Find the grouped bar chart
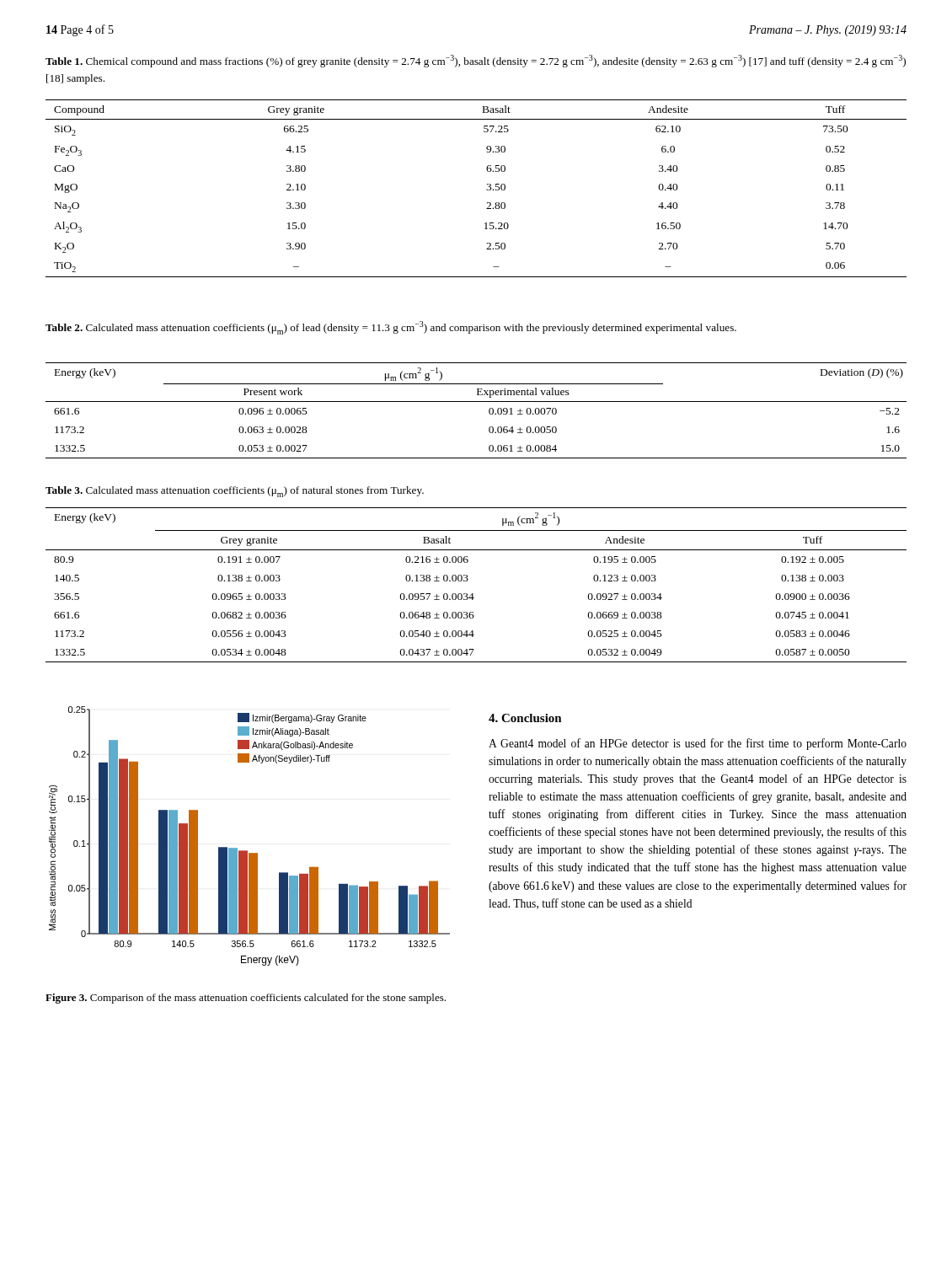Viewport: 952px width, 1264px height. pyautogui.click(x=252, y=841)
